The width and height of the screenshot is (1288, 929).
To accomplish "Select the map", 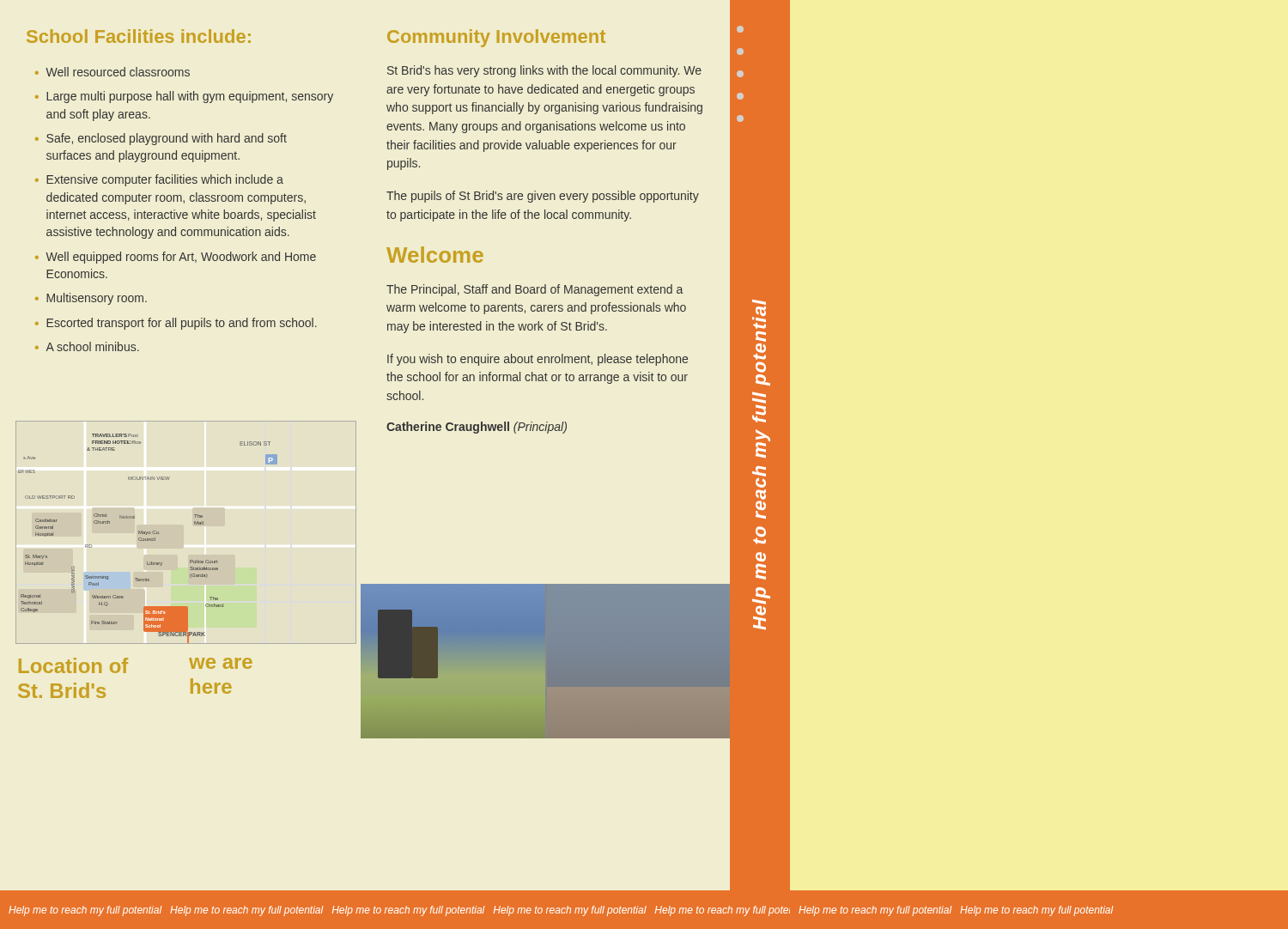I will tap(183, 558).
